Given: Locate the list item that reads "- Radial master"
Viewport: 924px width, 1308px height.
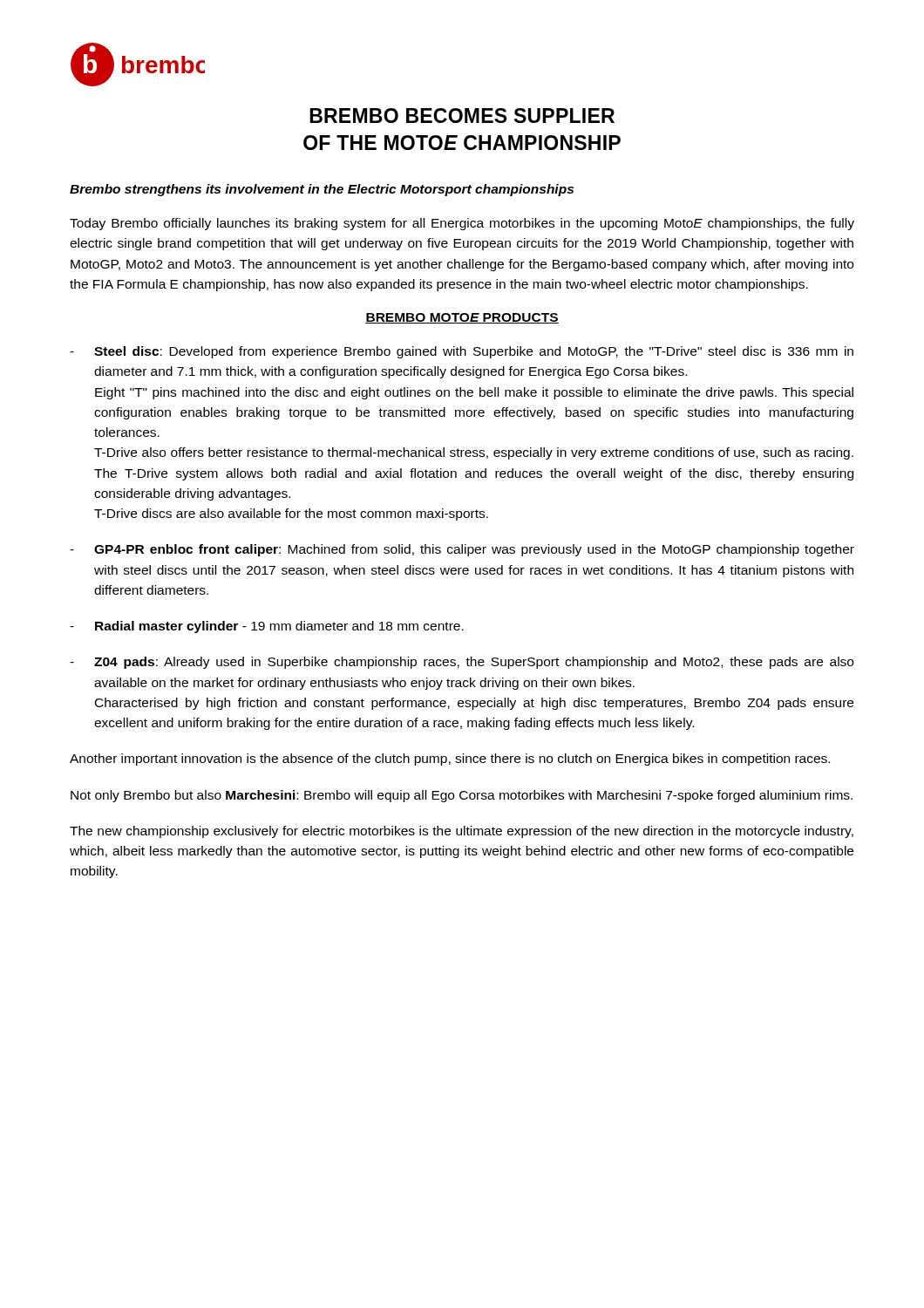Looking at the screenshot, I should [x=462, y=626].
